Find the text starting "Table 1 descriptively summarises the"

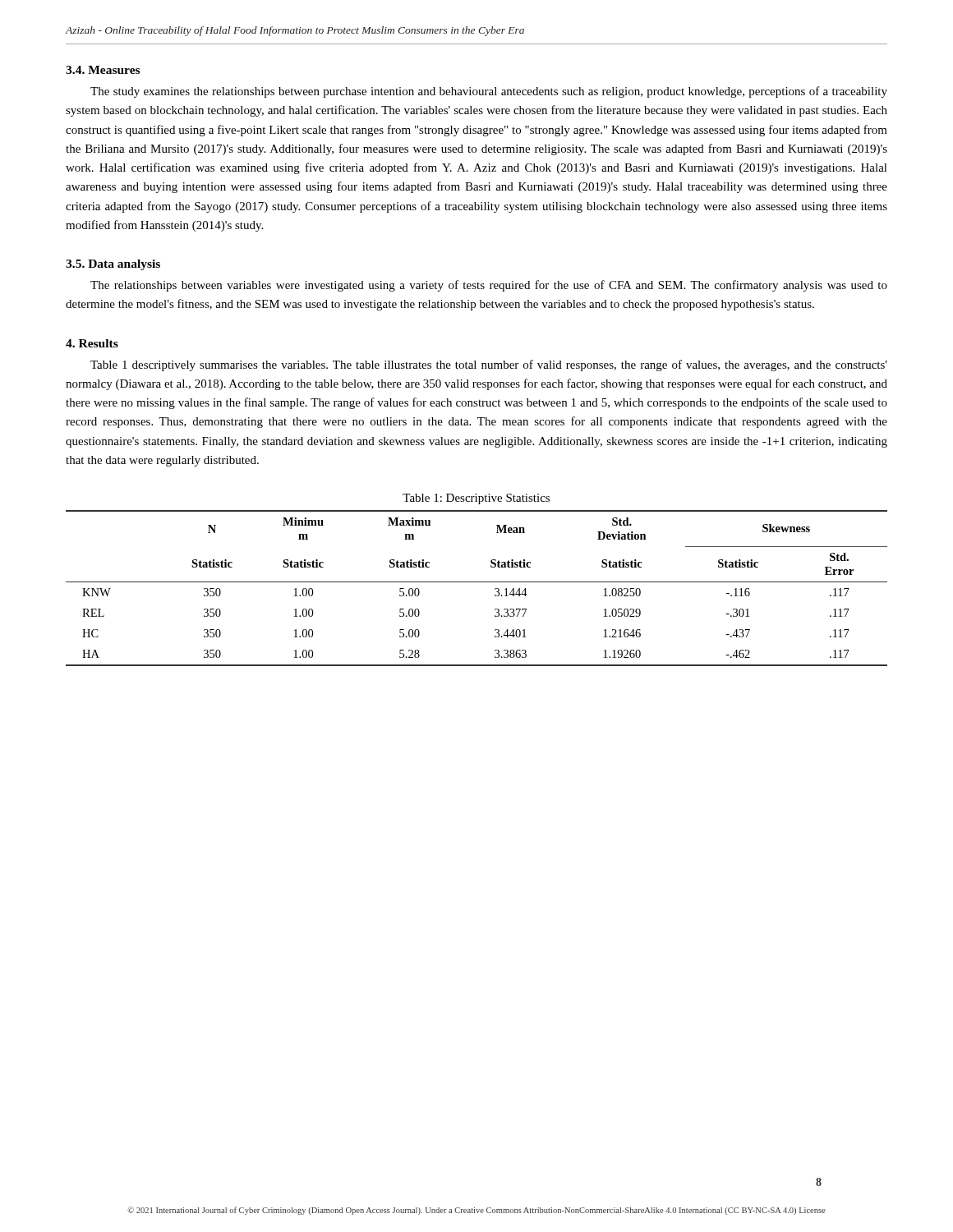[x=476, y=412]
